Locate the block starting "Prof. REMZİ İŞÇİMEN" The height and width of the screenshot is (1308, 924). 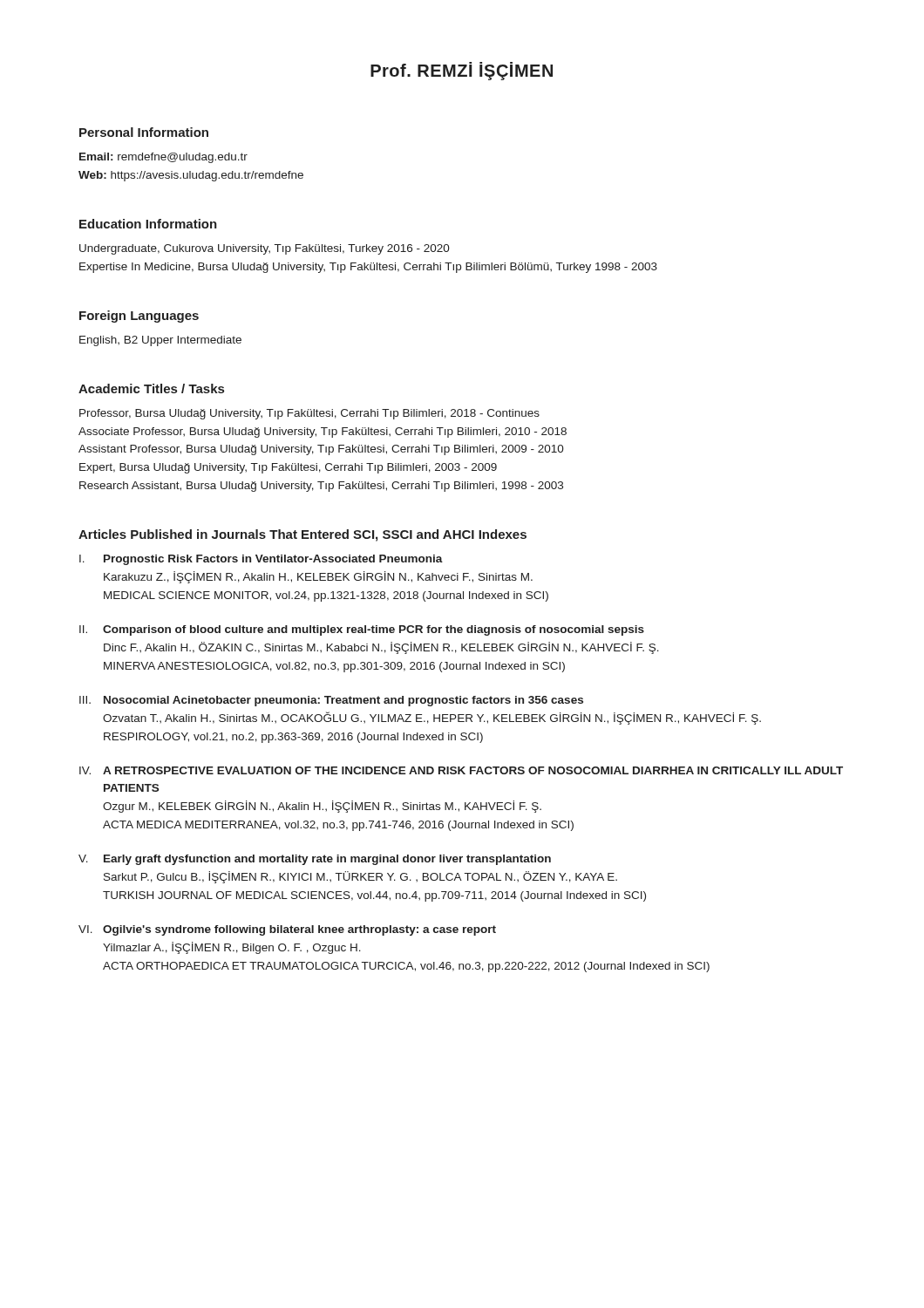tap(462, 71)
